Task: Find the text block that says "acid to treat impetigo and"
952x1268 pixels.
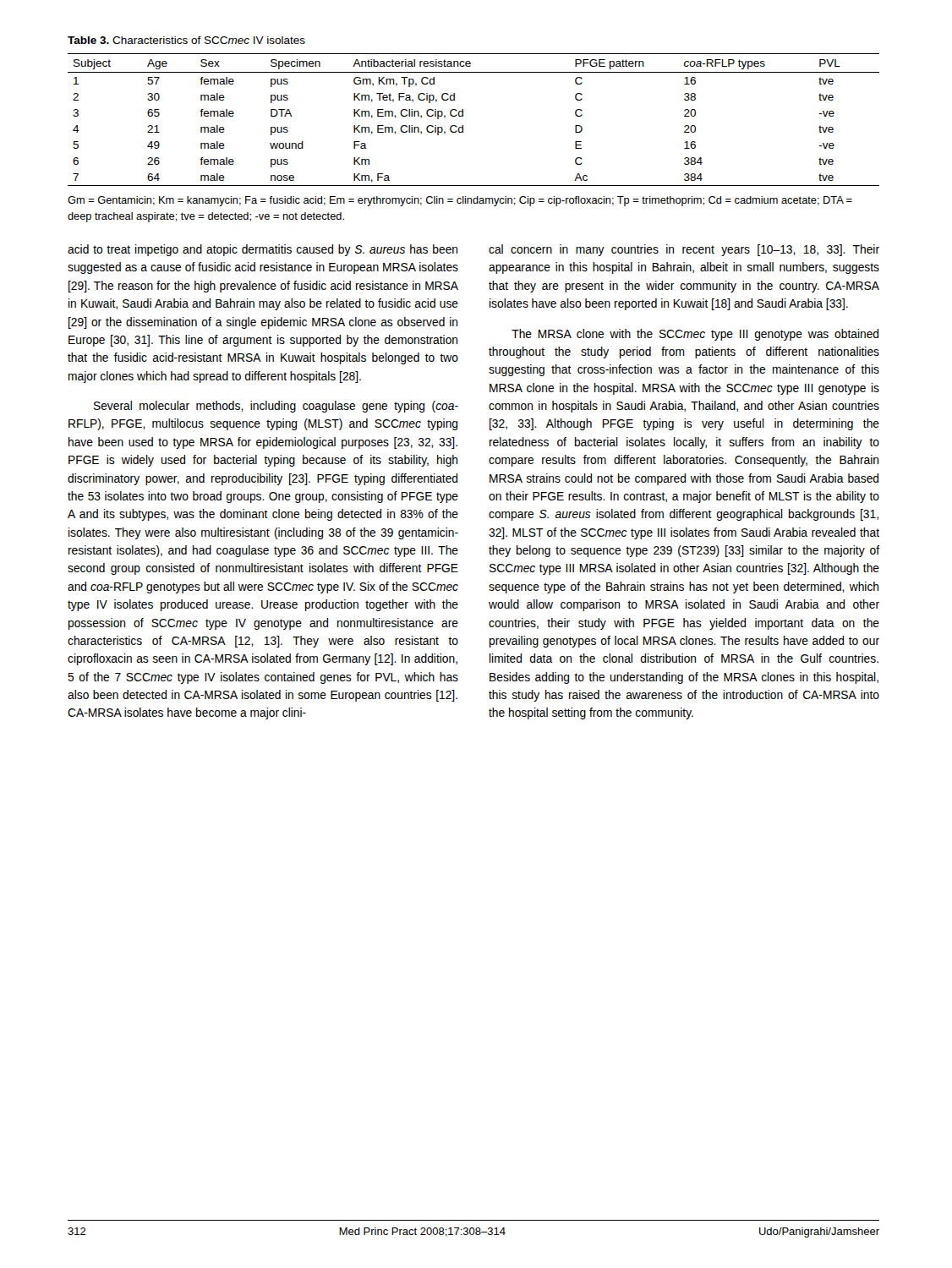Action: click(x=263, y=313)
